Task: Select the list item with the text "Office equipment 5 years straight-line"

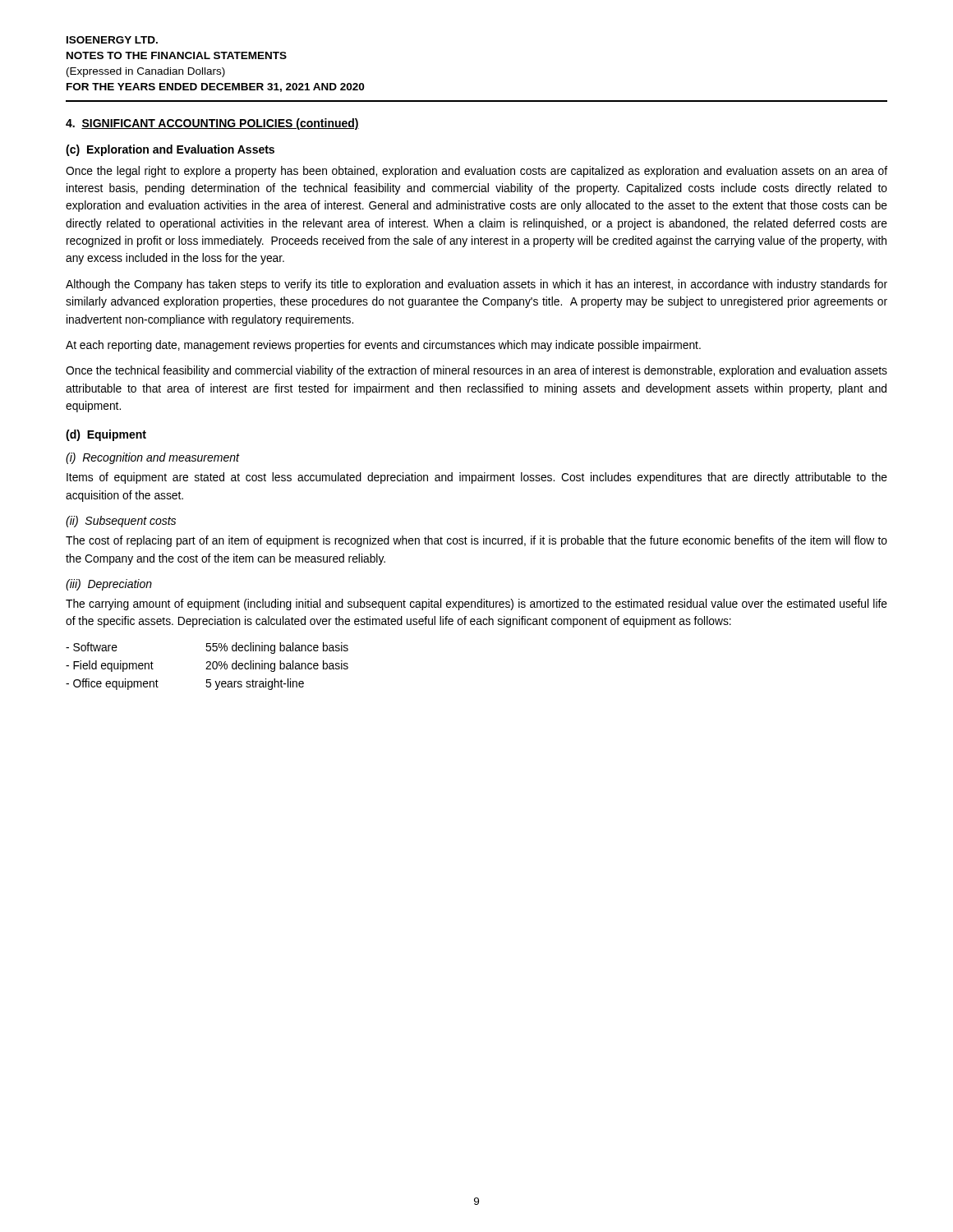Action: 113,684
